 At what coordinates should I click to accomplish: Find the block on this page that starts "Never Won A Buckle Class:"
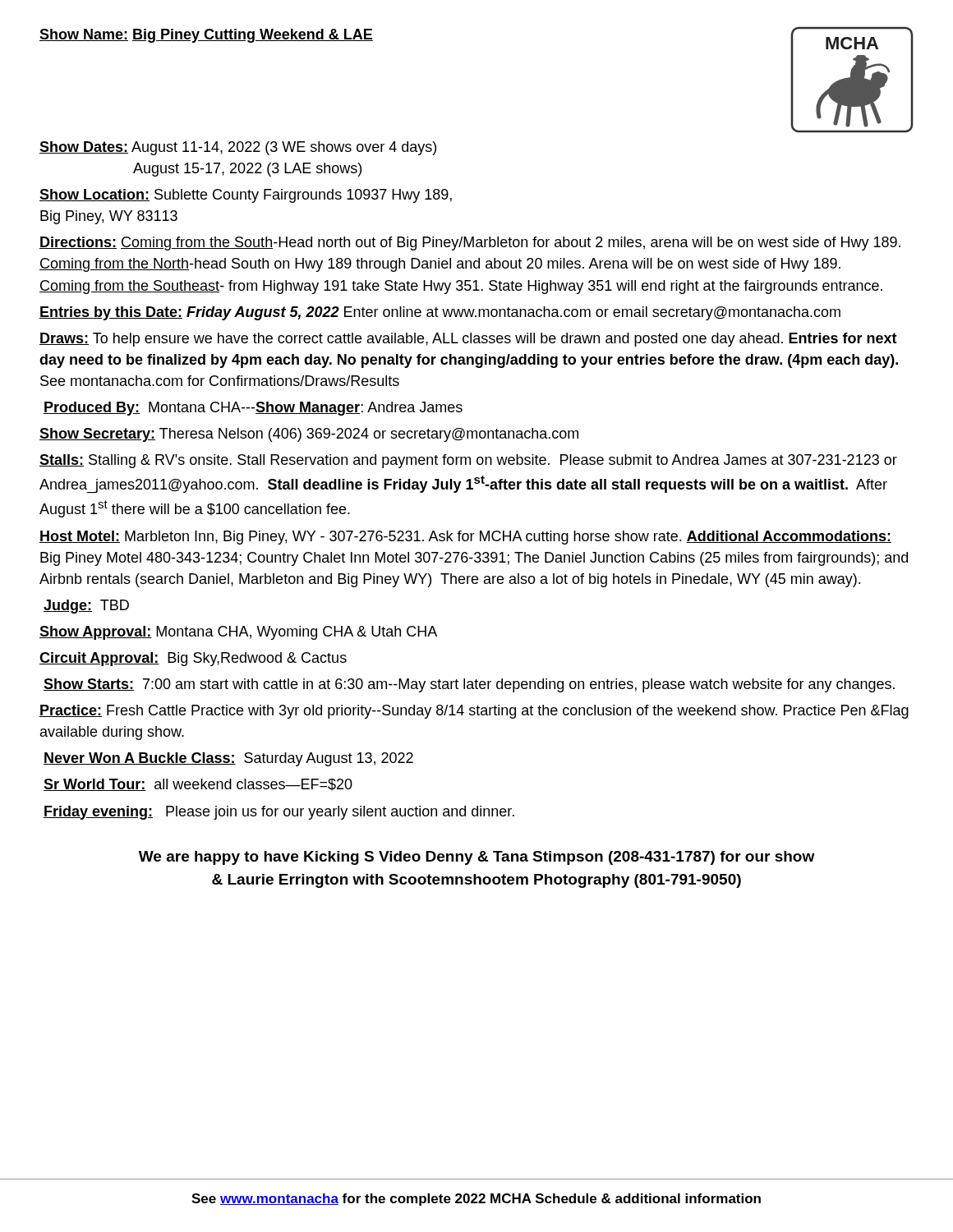point(227,758)
